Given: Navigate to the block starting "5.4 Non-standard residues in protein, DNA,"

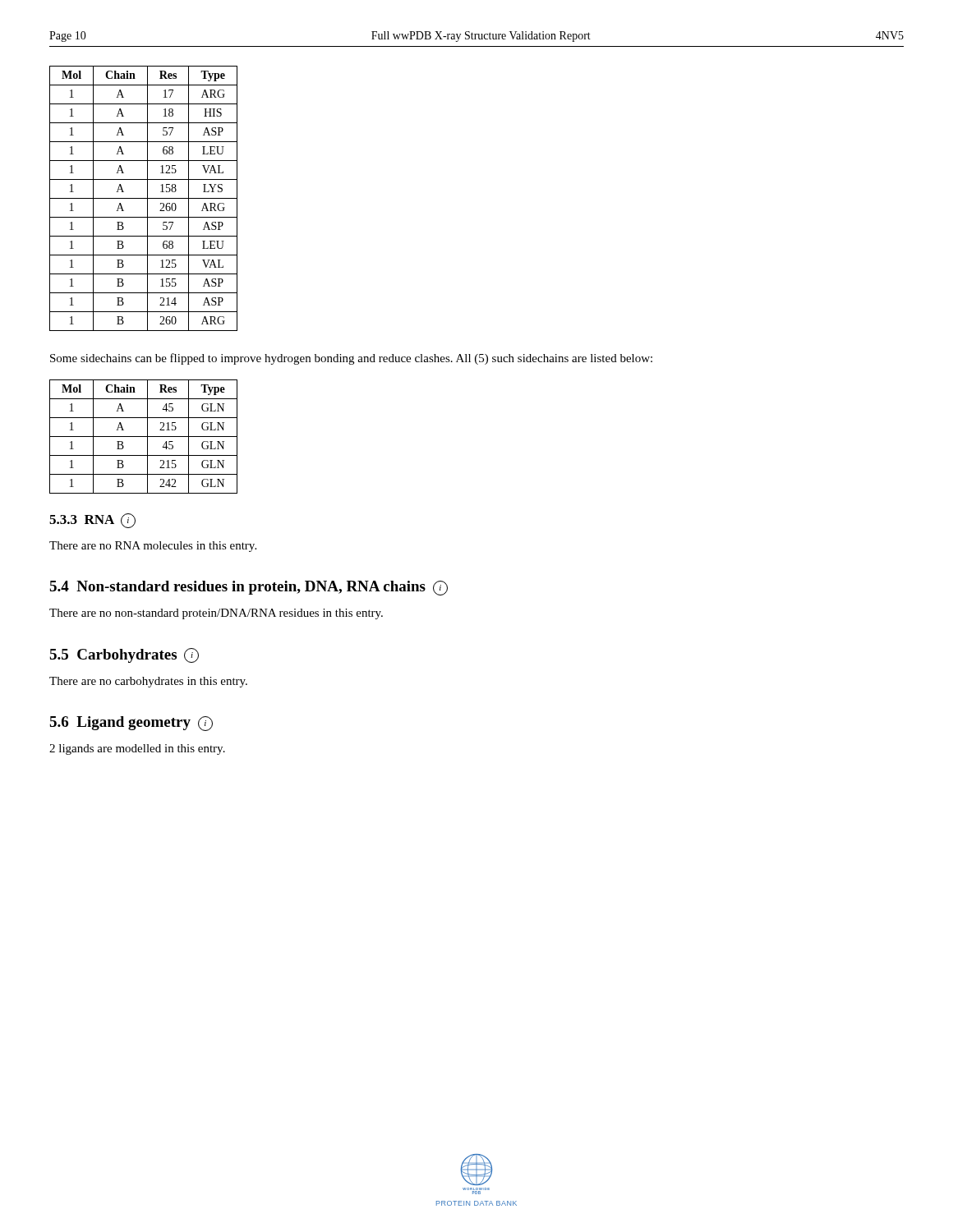Looking at the screenshot, I should [x=248, y=586].
